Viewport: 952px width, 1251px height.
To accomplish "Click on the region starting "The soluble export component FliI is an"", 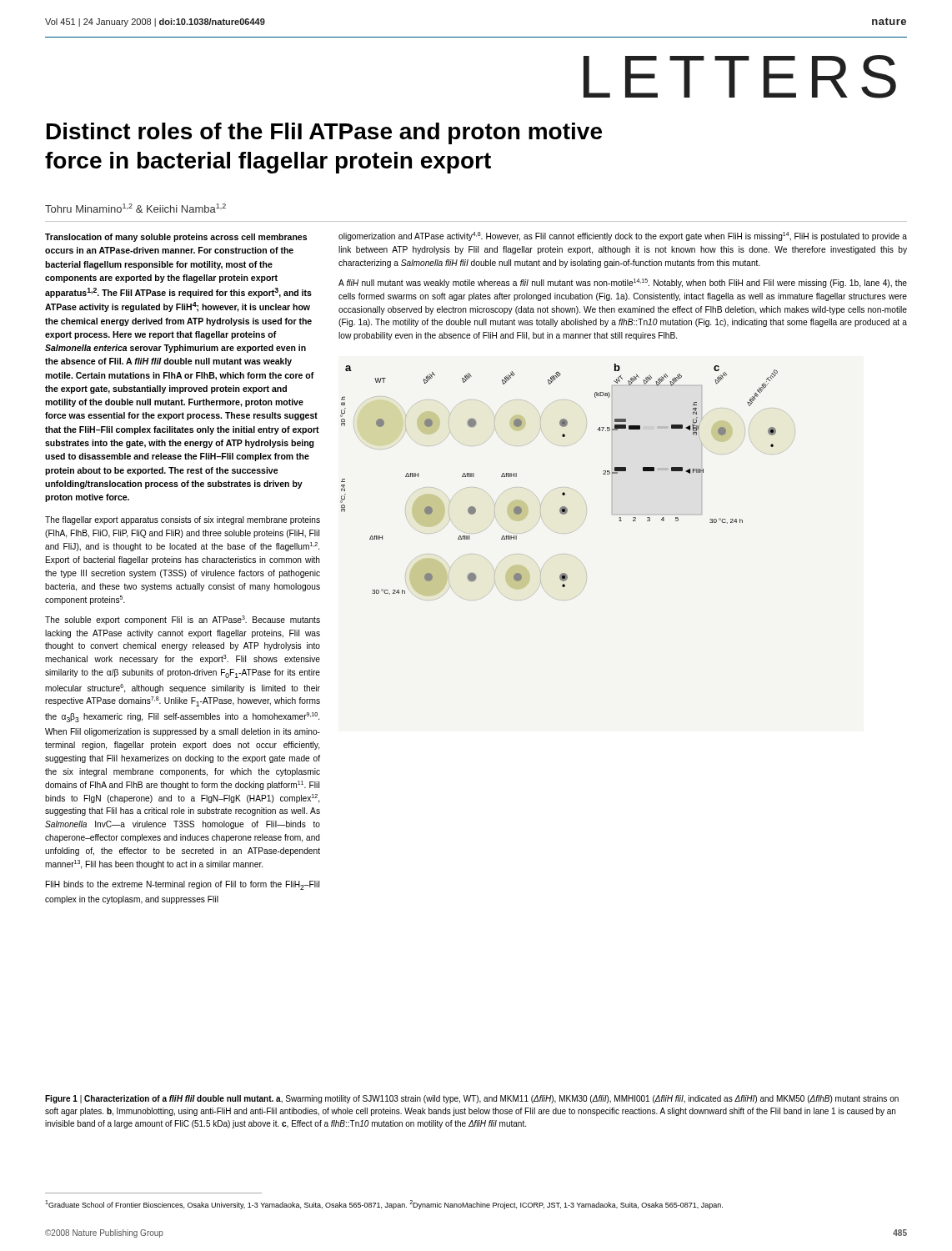I will [183, 742].
